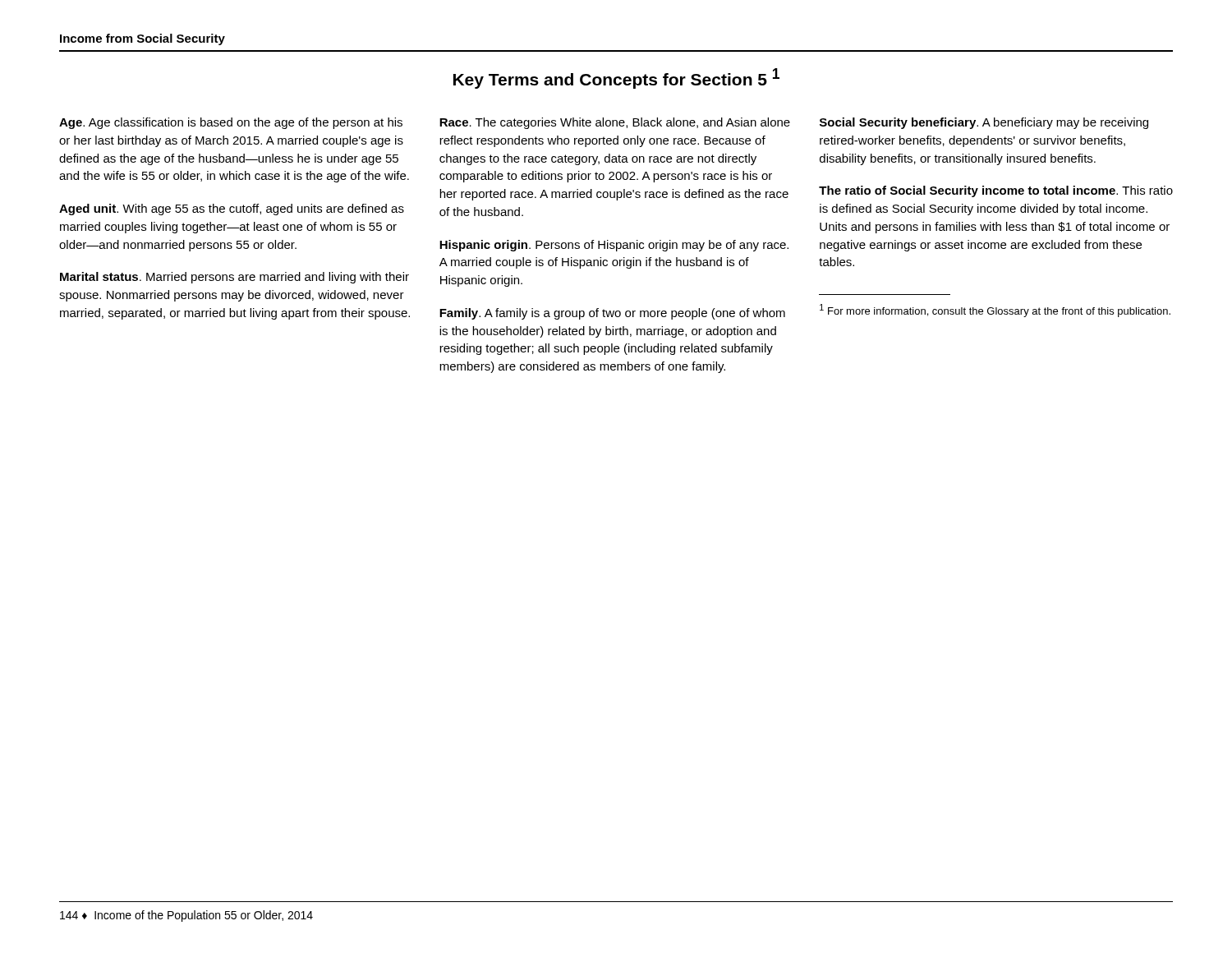Find the text block that says "Family. A family is a group of"
The height and width of the screenshot is (953, 1232).
(x=616, y=340)
